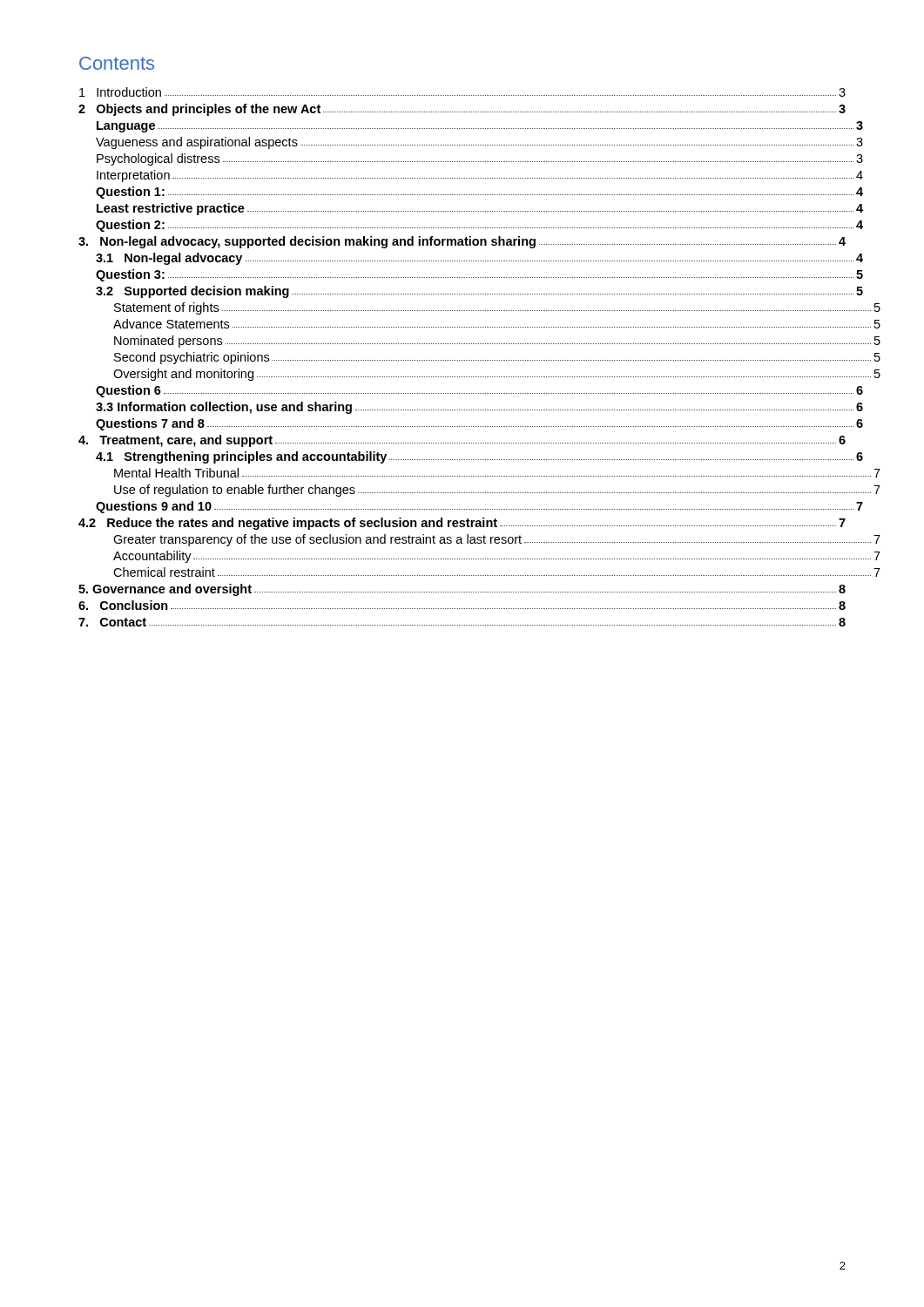Click on the list item containing "Questions 7 and 8 6"

pos(462,423)
